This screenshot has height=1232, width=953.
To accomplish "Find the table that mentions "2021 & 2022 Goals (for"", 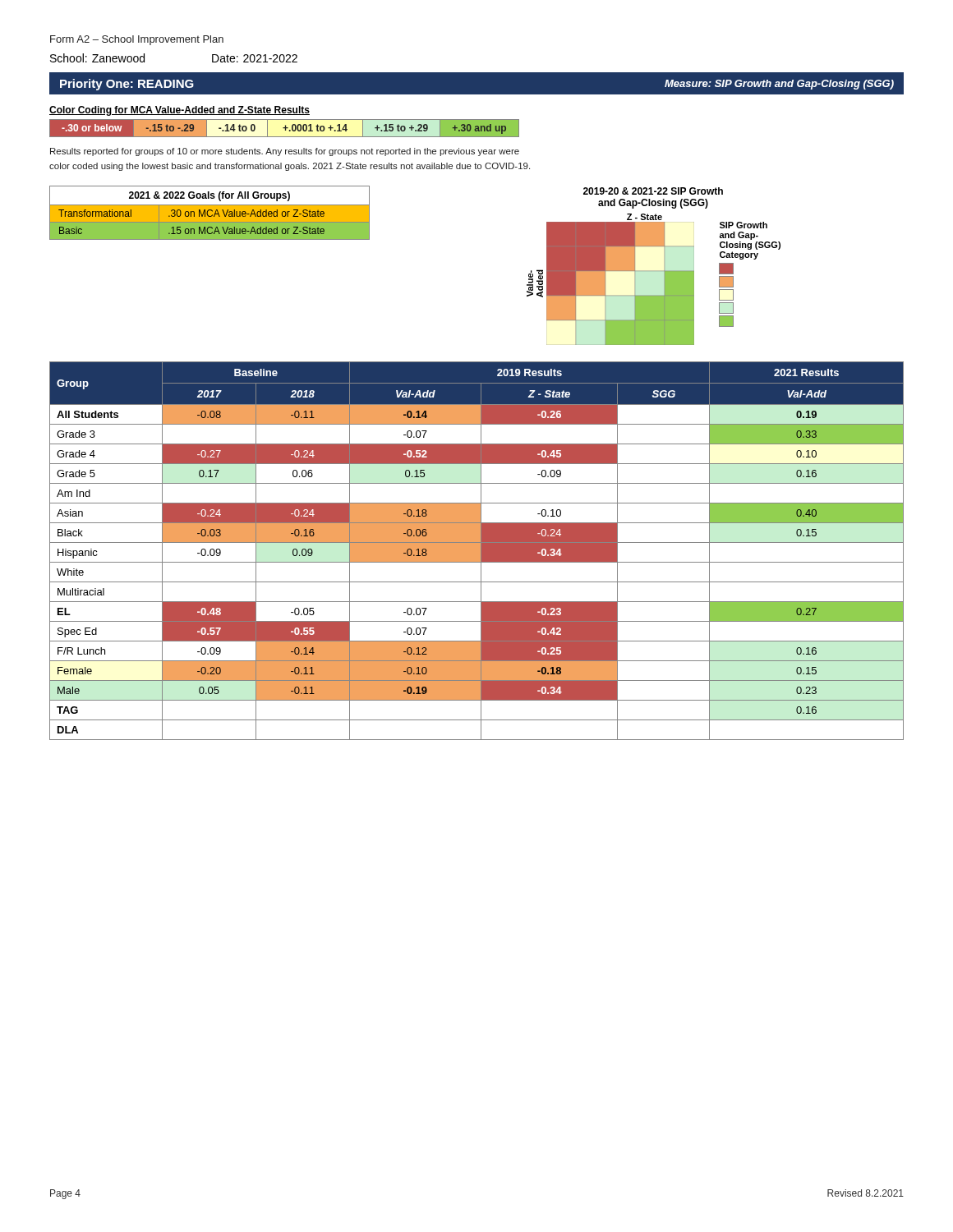I will coord(209,213).
